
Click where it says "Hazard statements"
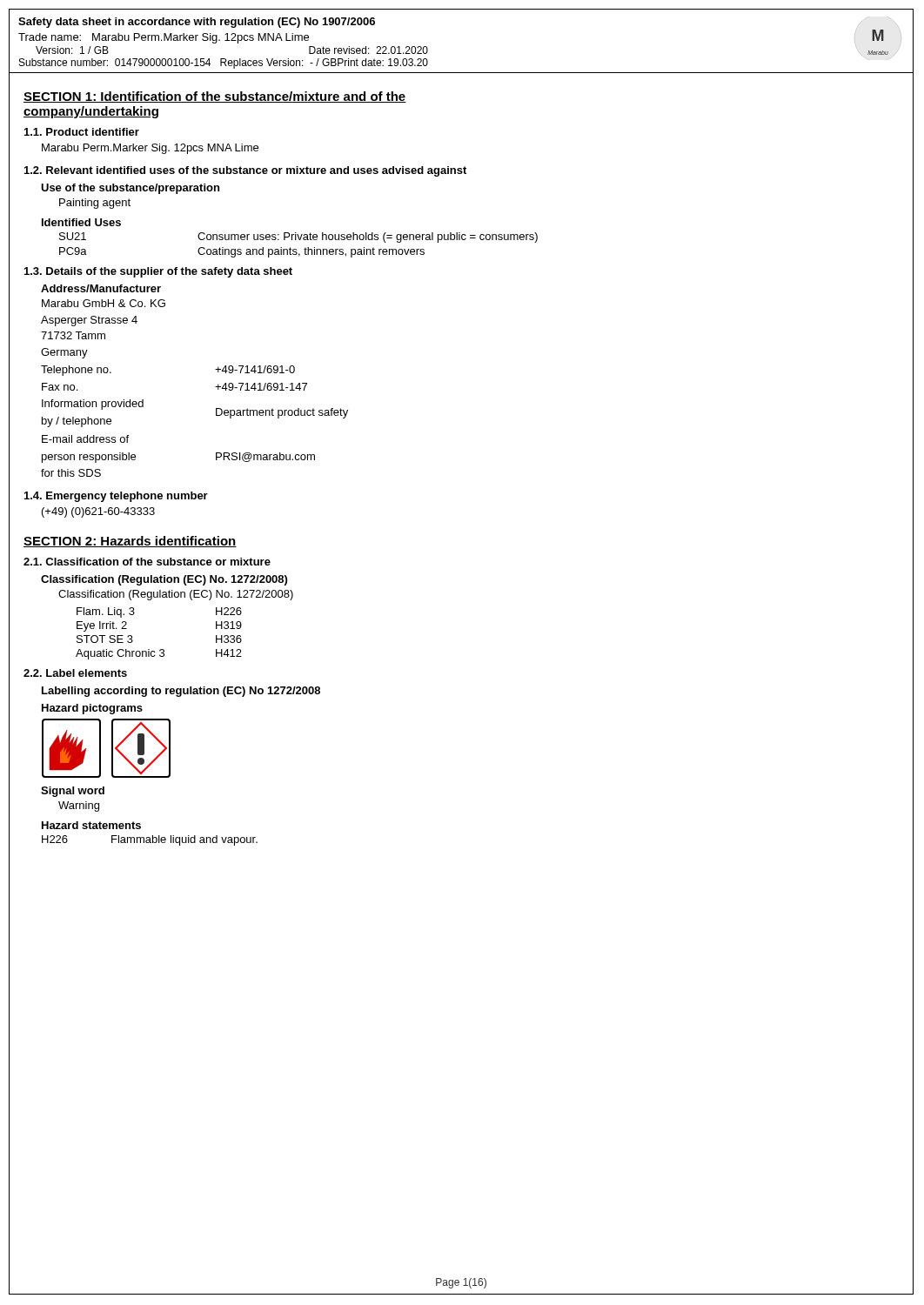point(91,825)
